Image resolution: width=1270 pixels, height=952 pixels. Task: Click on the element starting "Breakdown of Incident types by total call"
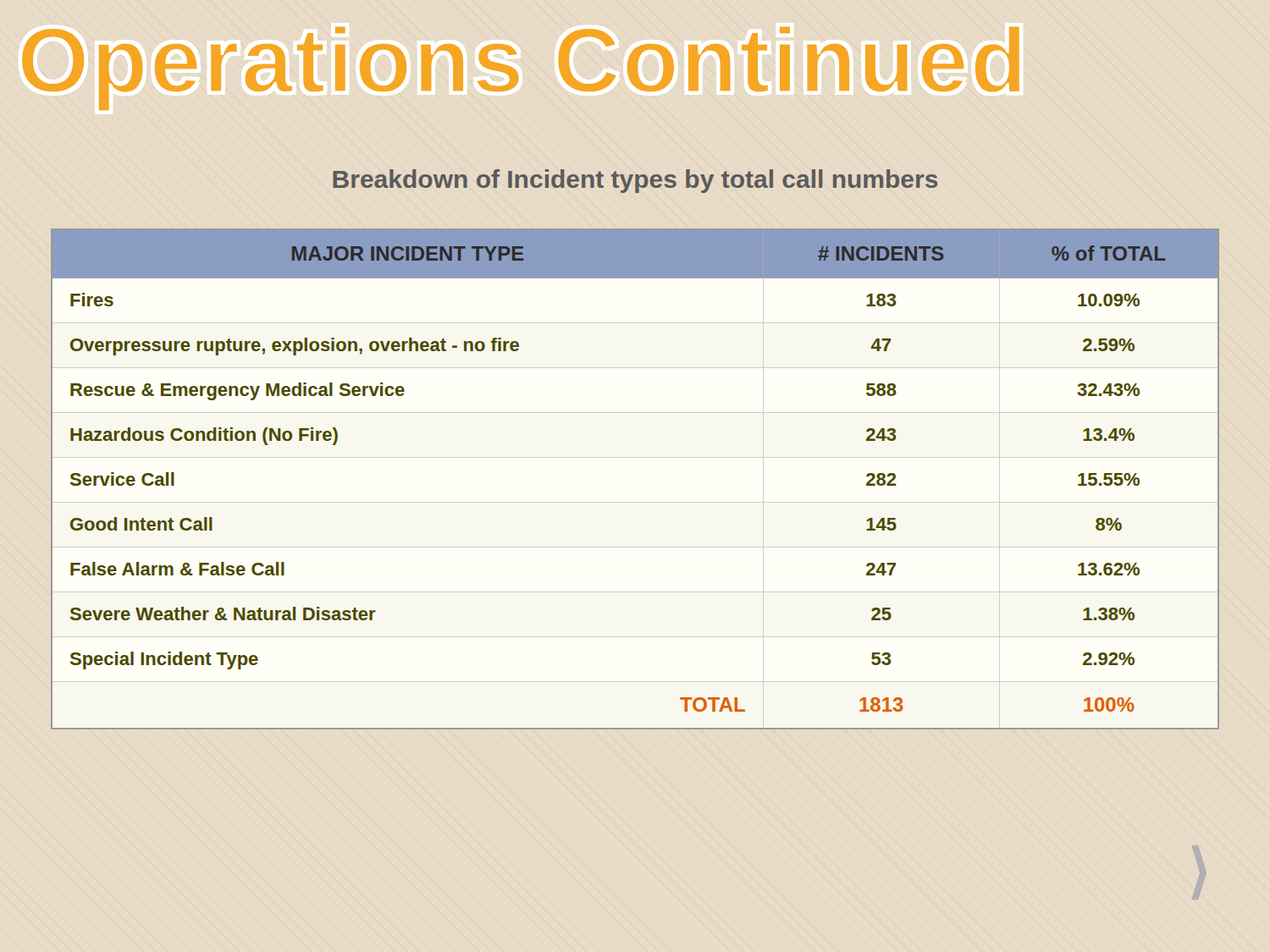click(x=635, y=179)
